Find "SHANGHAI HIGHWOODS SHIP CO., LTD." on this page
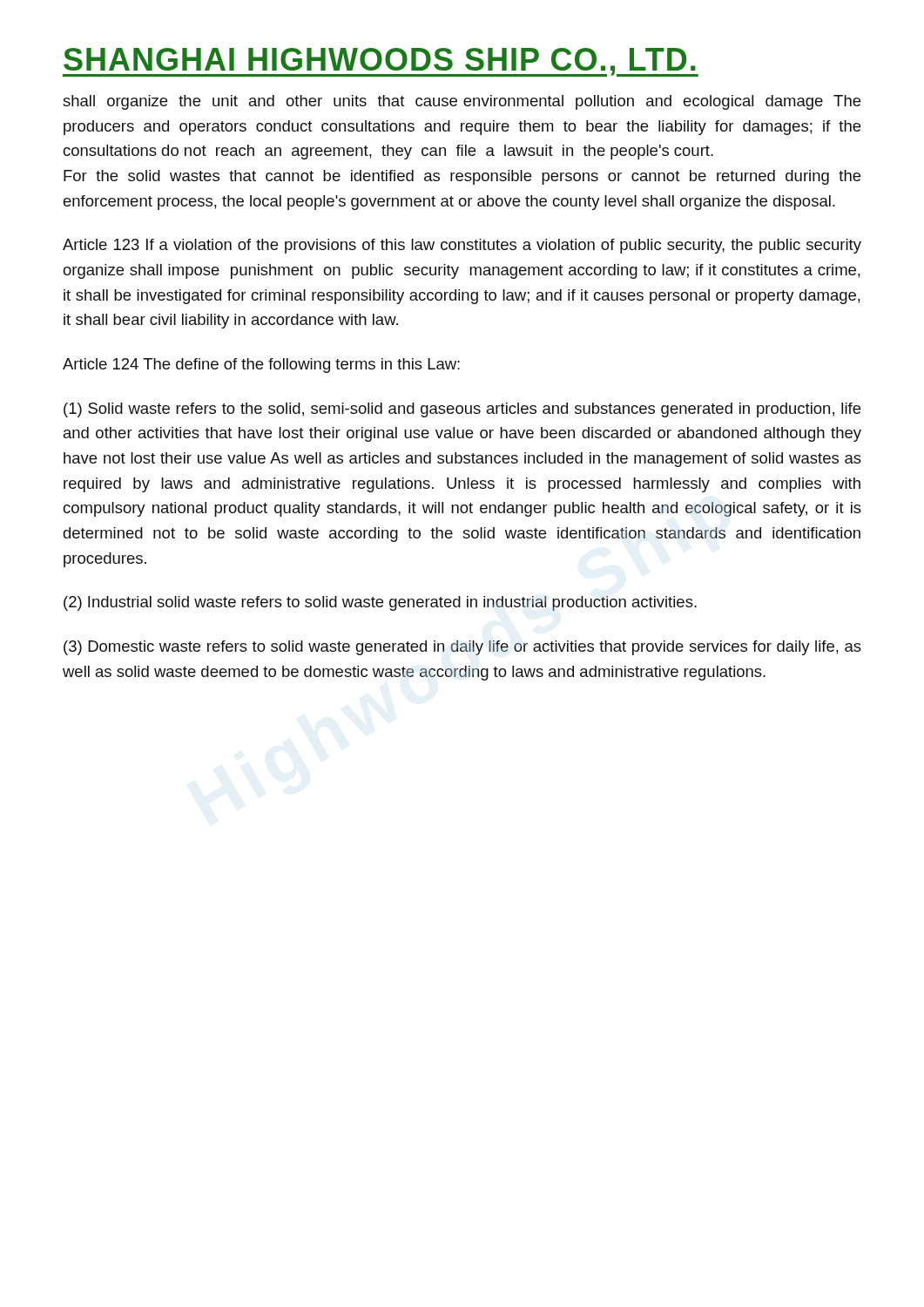The height and width of the screenshot is (1307, 924). 380,60
